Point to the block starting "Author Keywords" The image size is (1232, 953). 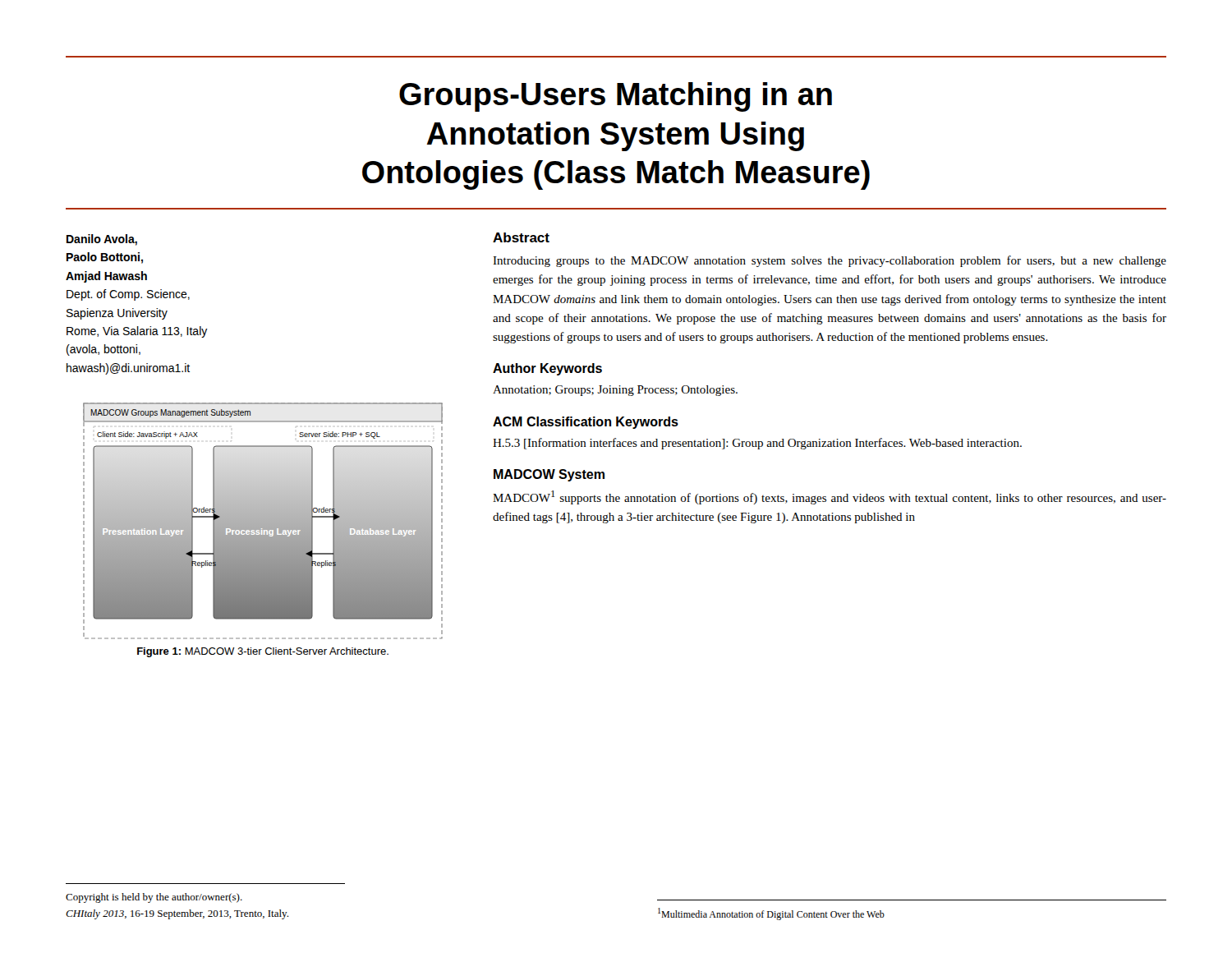(x=548, y=369)
